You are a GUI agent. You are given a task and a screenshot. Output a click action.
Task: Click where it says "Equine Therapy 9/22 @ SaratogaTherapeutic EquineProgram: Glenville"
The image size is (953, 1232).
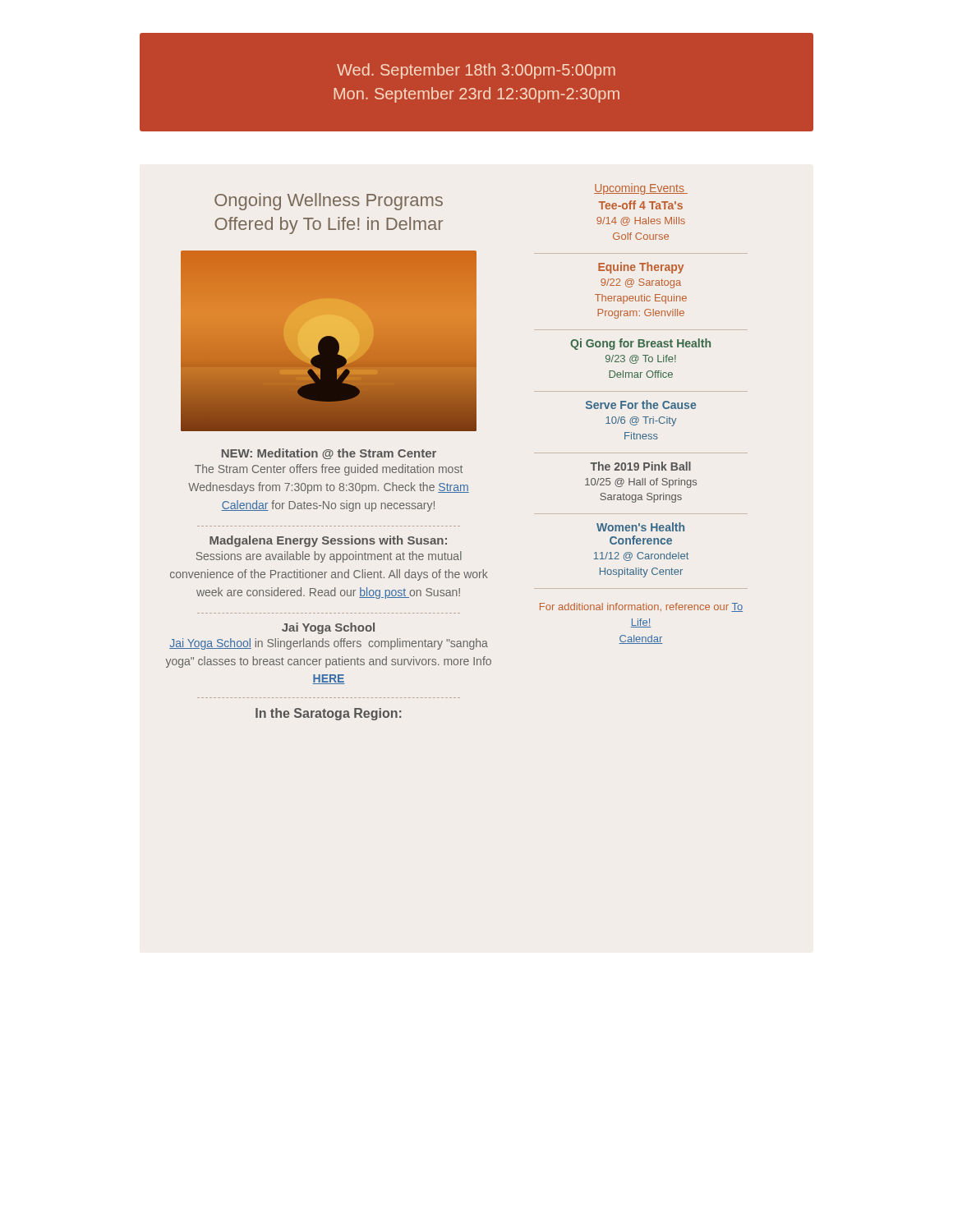click(641, 291)
